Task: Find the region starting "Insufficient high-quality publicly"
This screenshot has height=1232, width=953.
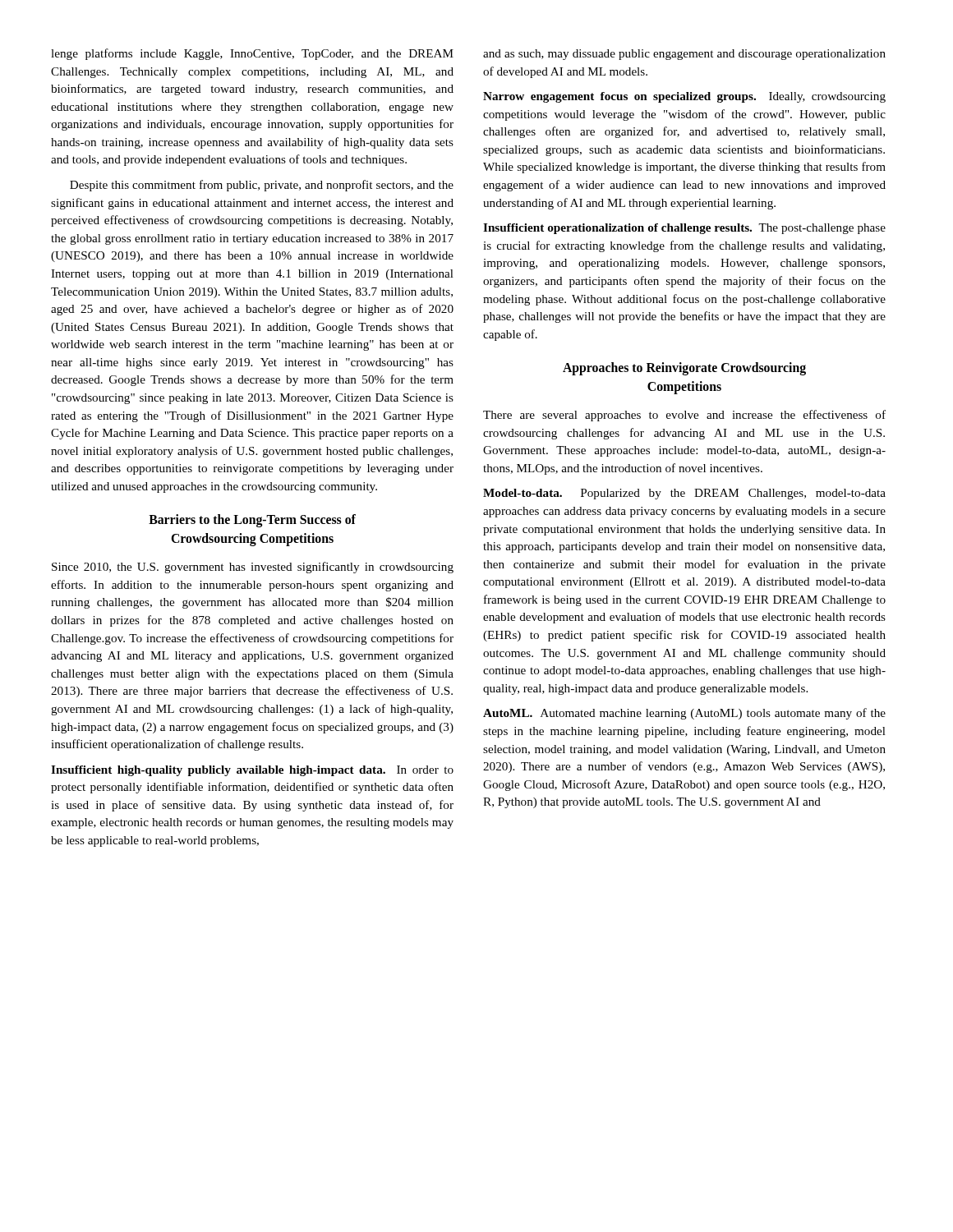Action: (x=252, y=805)
